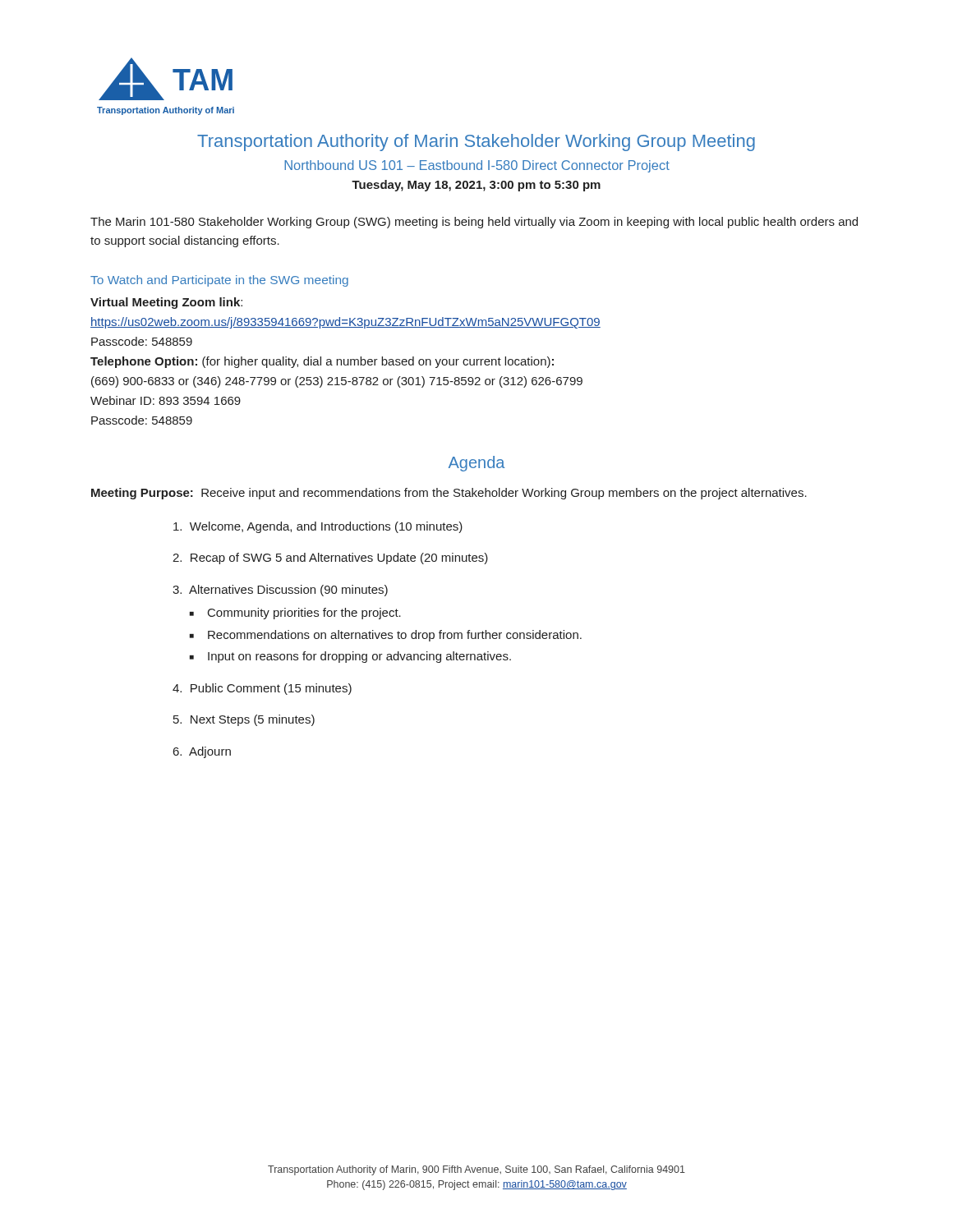Locate the text block starting "Virtual Meeting Zoom link: https://us02web.zoom.us/j/89335941669?pwd=K3puZ3ZzRnFUdTZxWm5aN25VWUFGQT09 Passcode: 548859 Telephone"
This screenshot has height=1232, width=953.
tap(345, 361)
